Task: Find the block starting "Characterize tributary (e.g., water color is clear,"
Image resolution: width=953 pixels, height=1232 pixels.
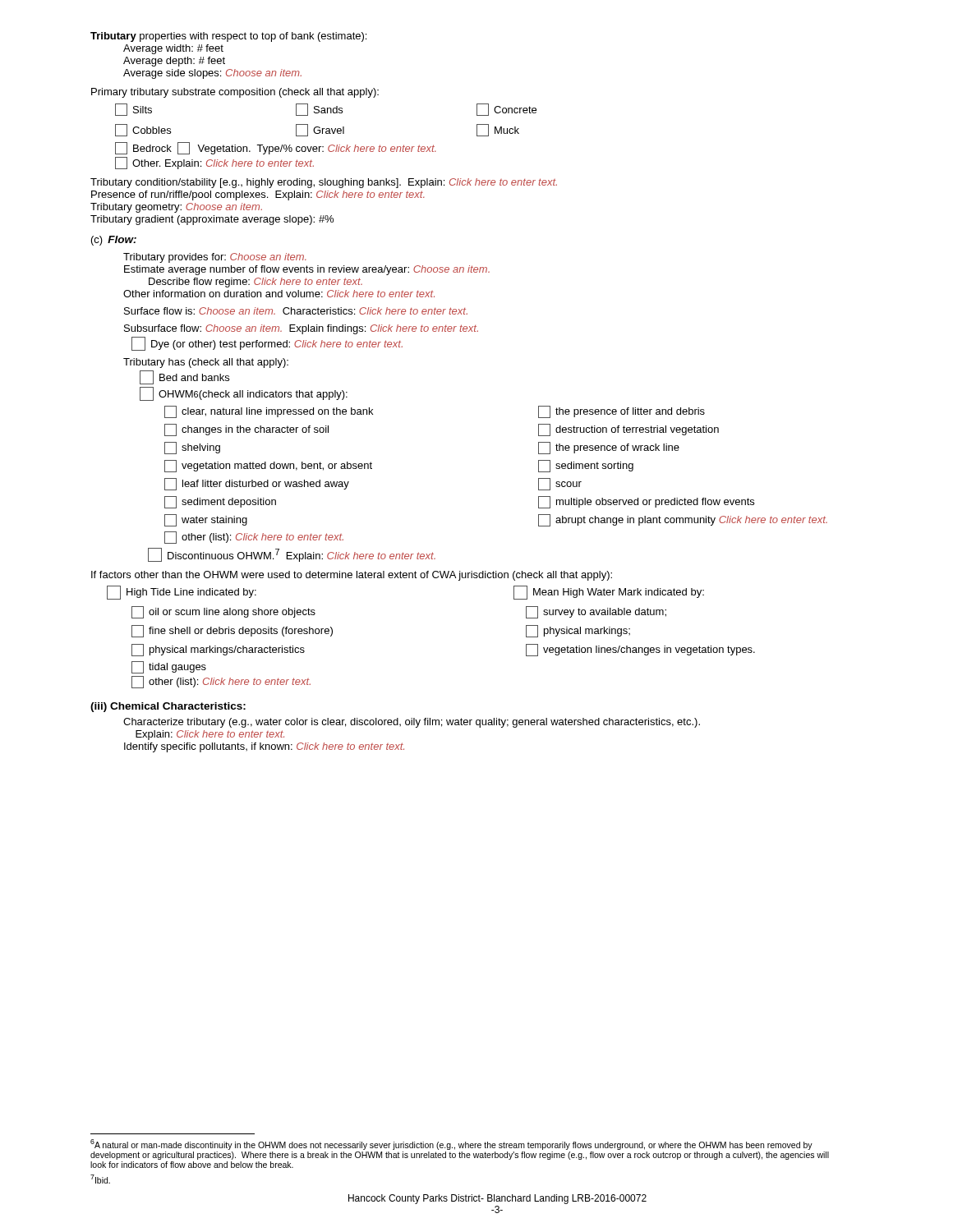Action: pyautogui.click(x=412, y=734)
